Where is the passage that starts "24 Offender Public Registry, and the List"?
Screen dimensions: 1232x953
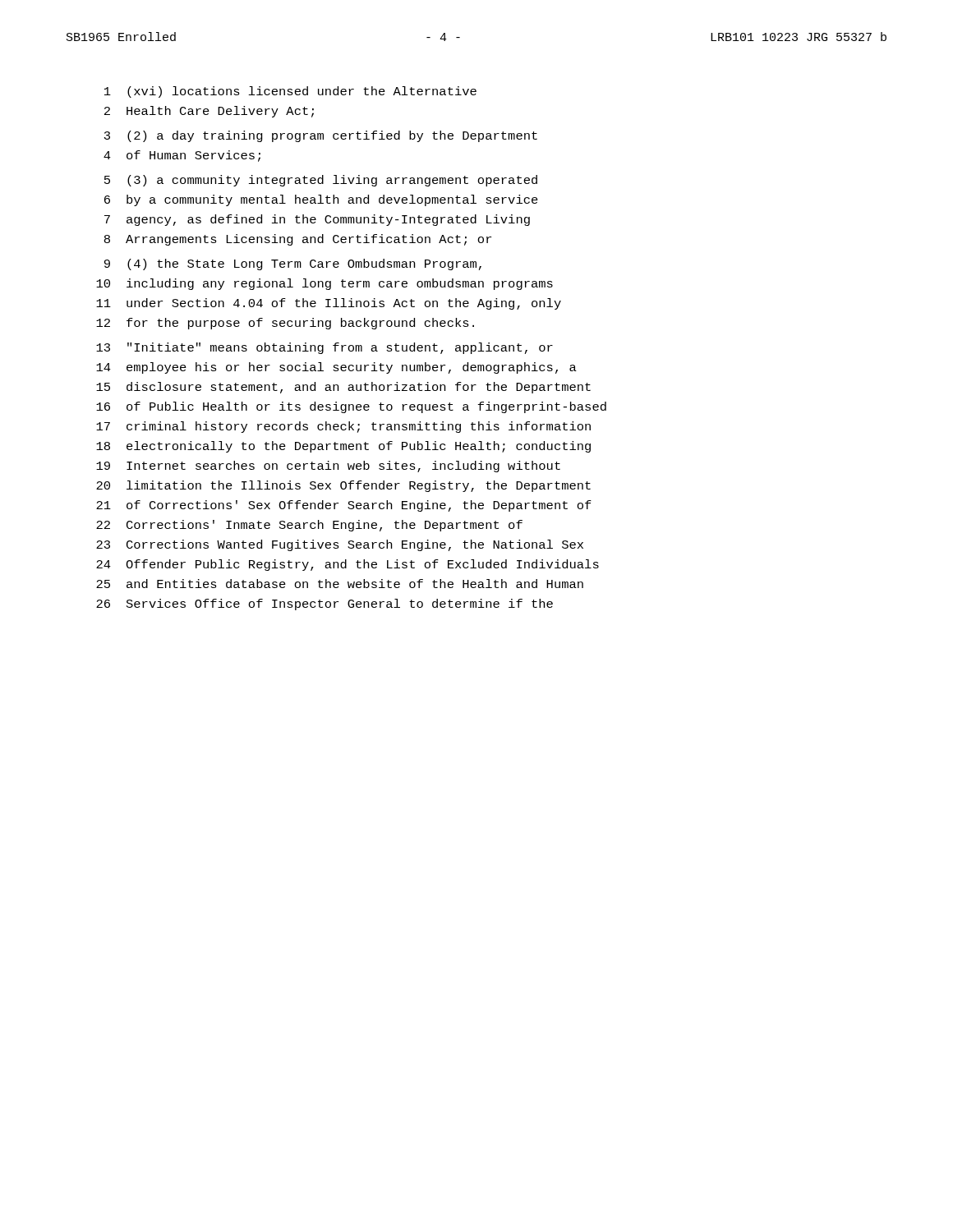[x=476, y=565]
